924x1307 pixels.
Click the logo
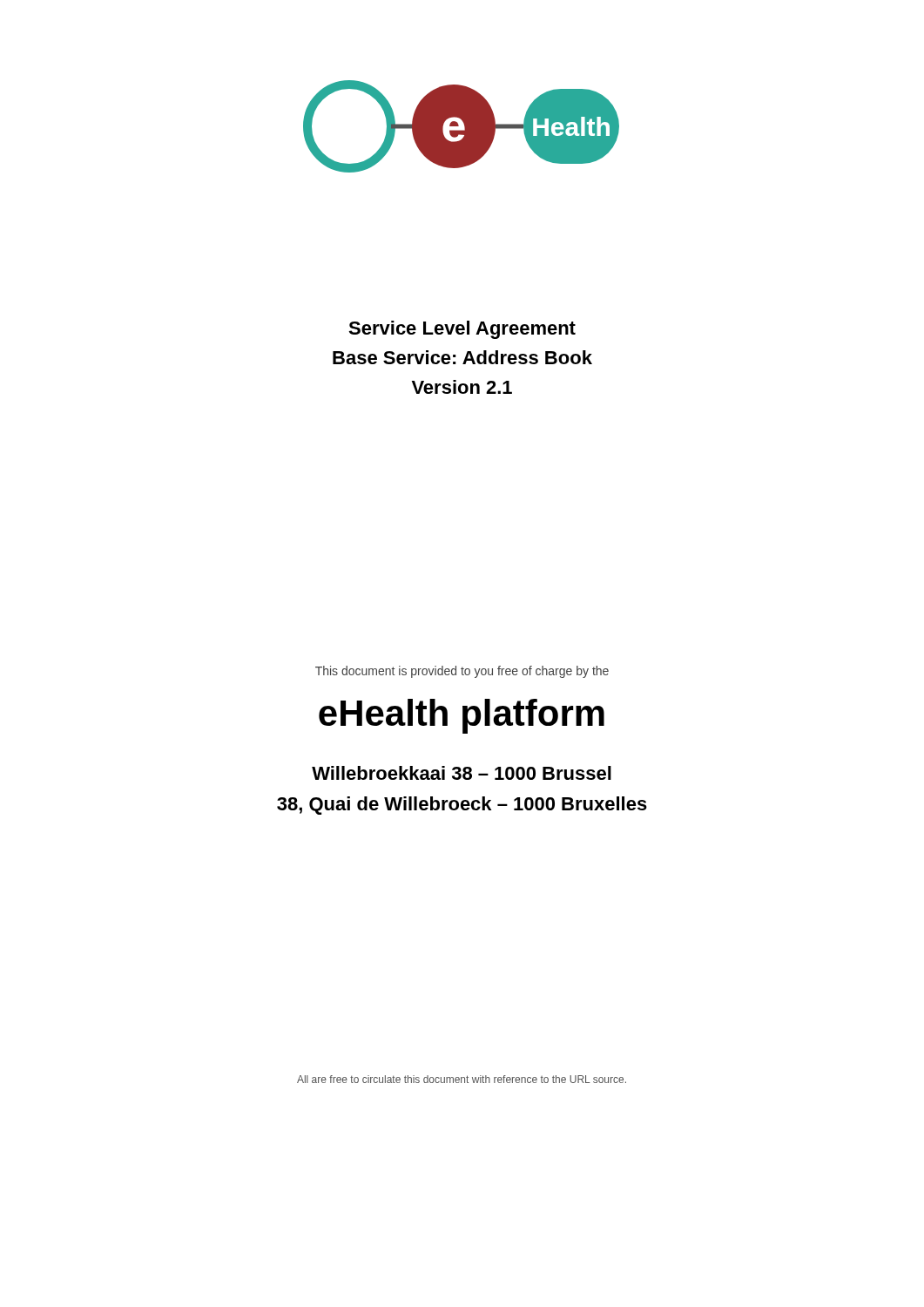pos(462,126)
